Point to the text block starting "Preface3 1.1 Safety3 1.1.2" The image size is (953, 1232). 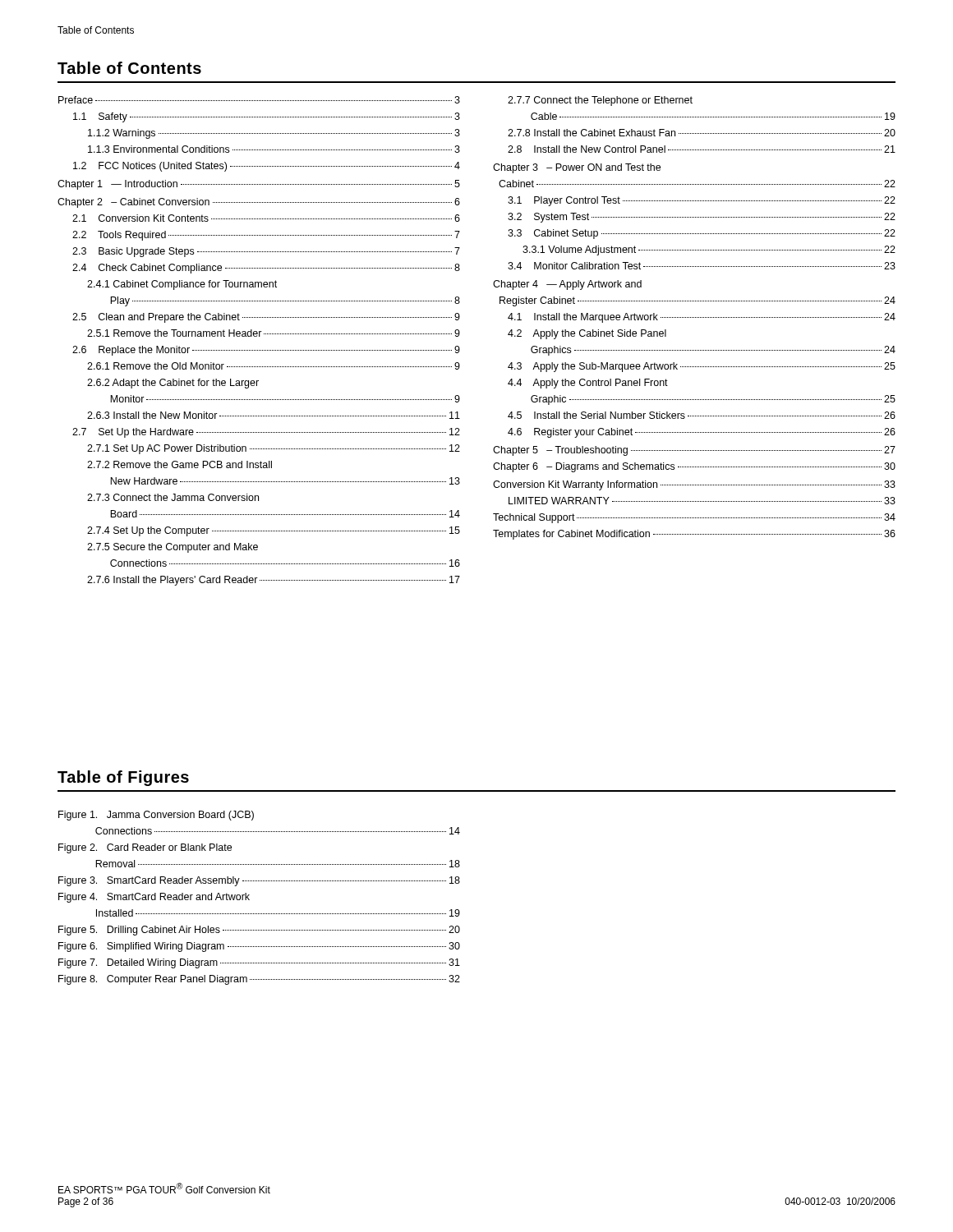click(259, 340)
